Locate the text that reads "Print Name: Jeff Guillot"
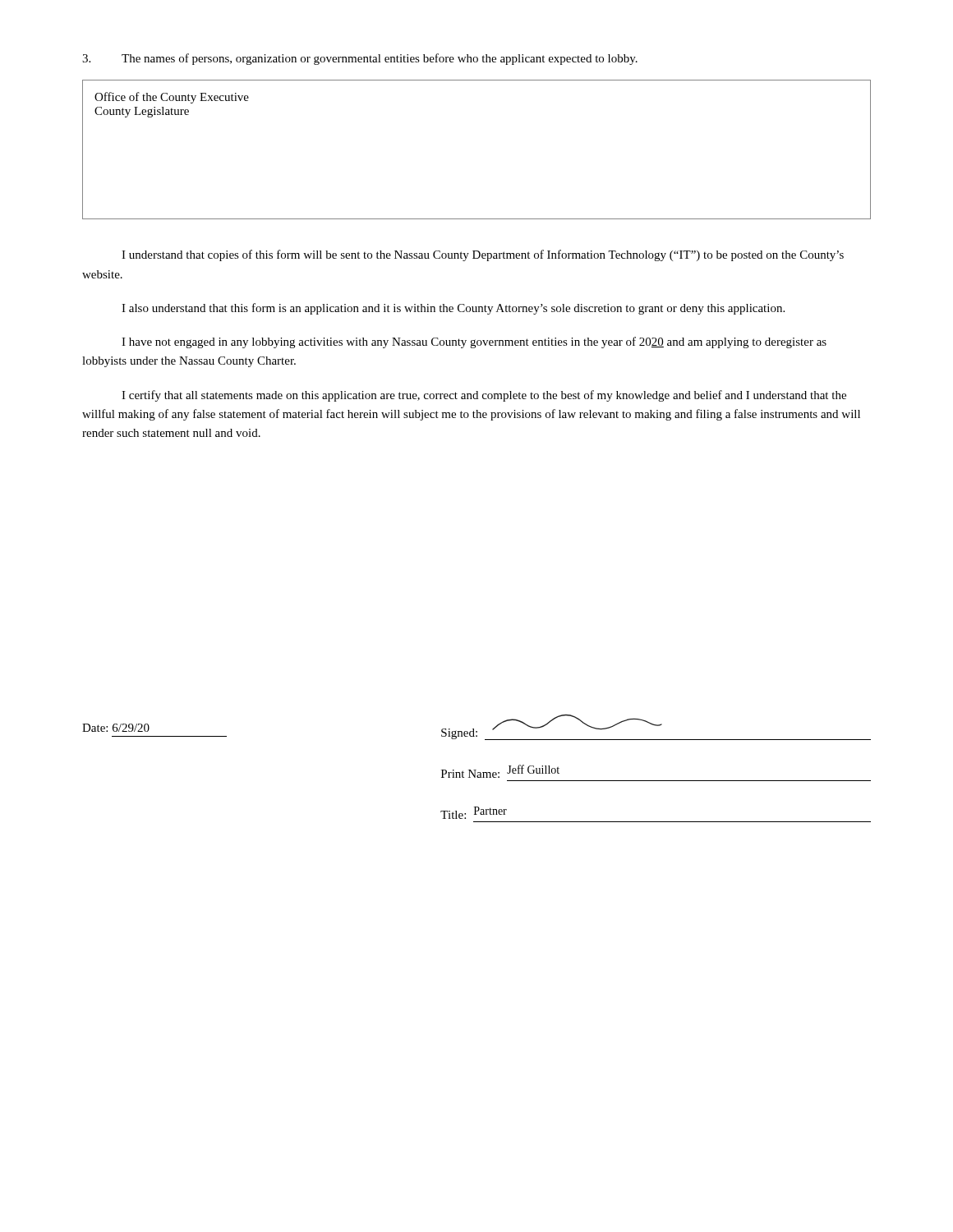Viewport: 953px width, 1232px height. point(656,772)
